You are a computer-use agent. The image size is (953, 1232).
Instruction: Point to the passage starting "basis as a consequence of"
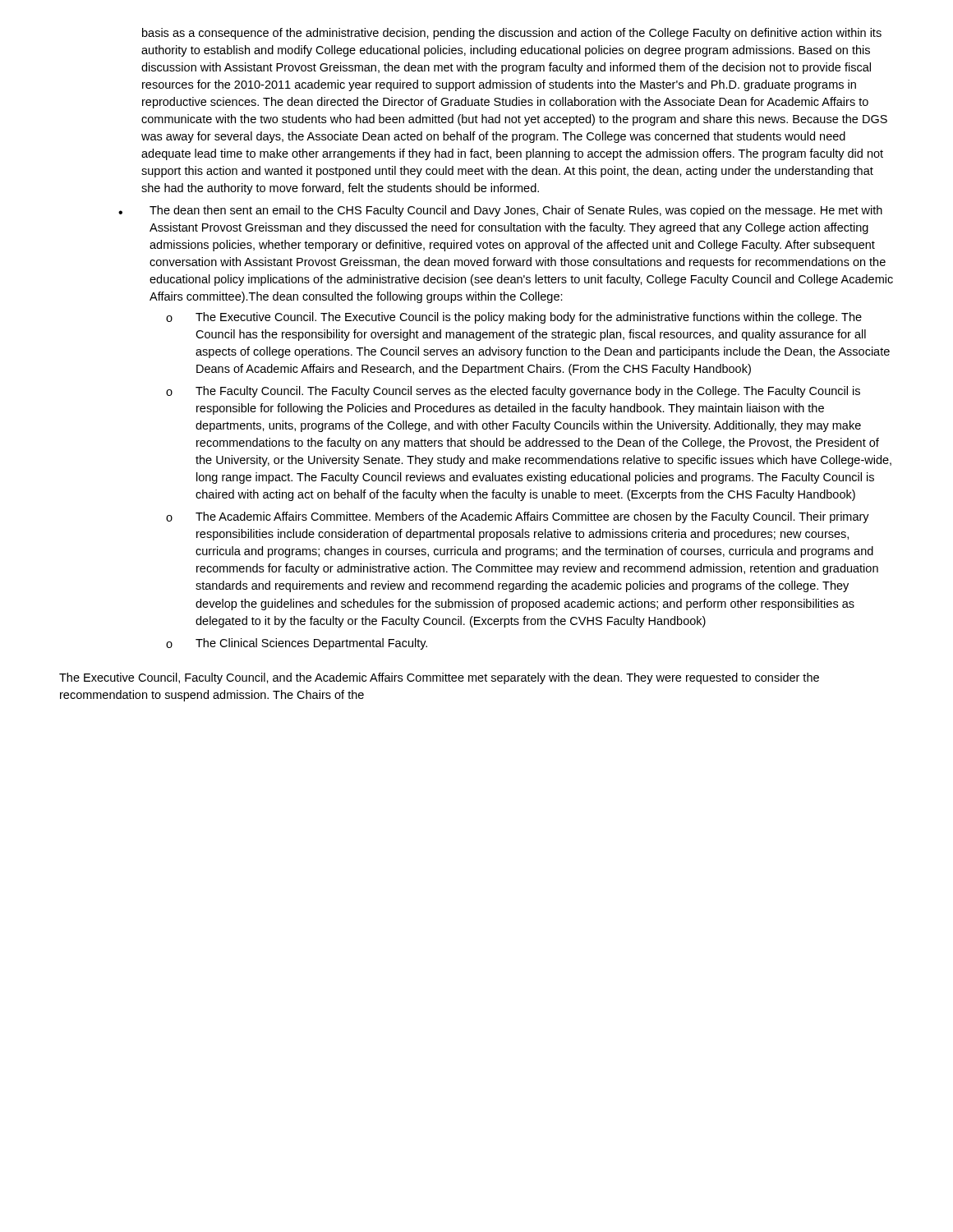pos(514,111)
